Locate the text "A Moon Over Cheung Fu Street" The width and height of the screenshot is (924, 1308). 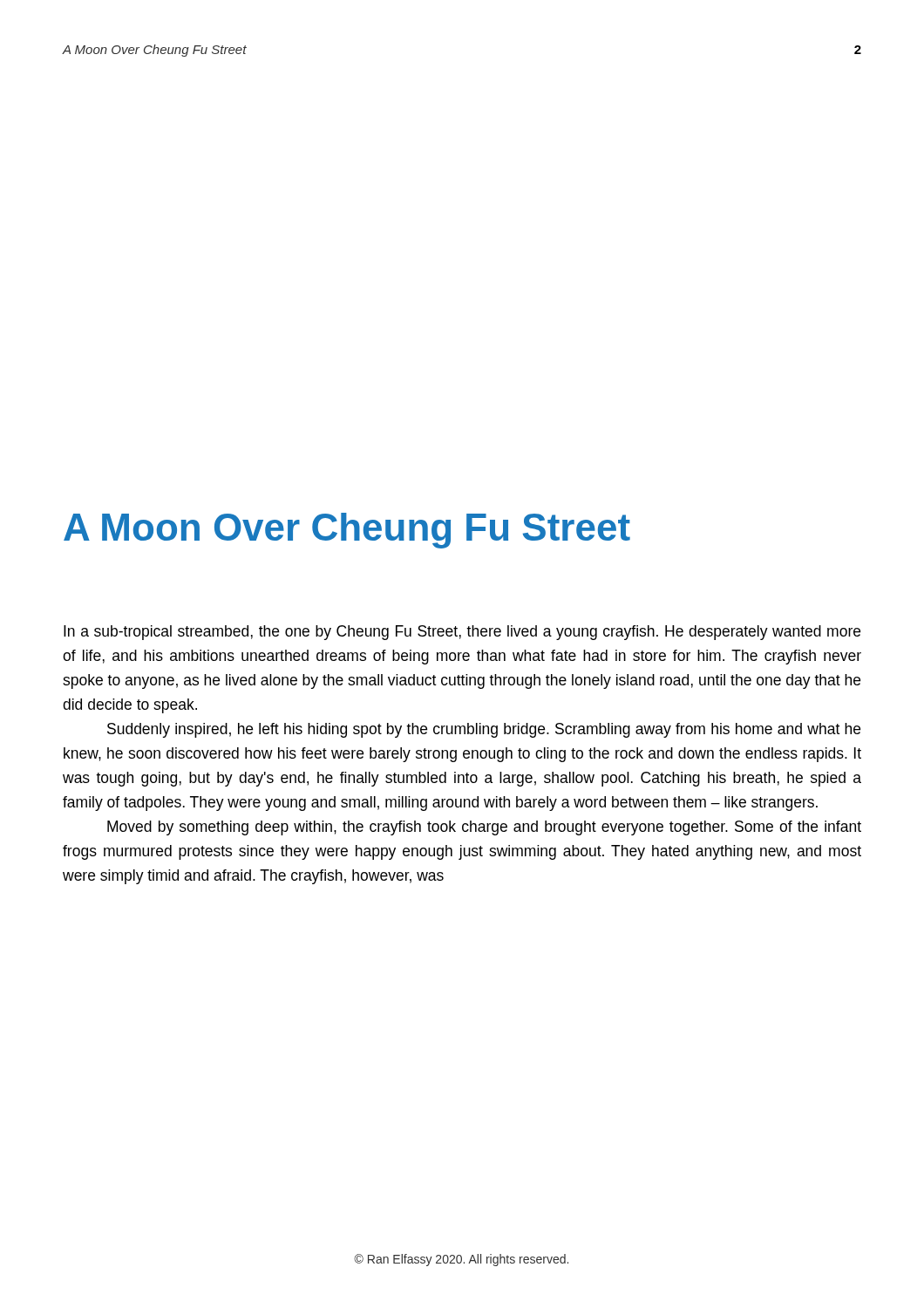pyautogui.click(x=462, y=528)
